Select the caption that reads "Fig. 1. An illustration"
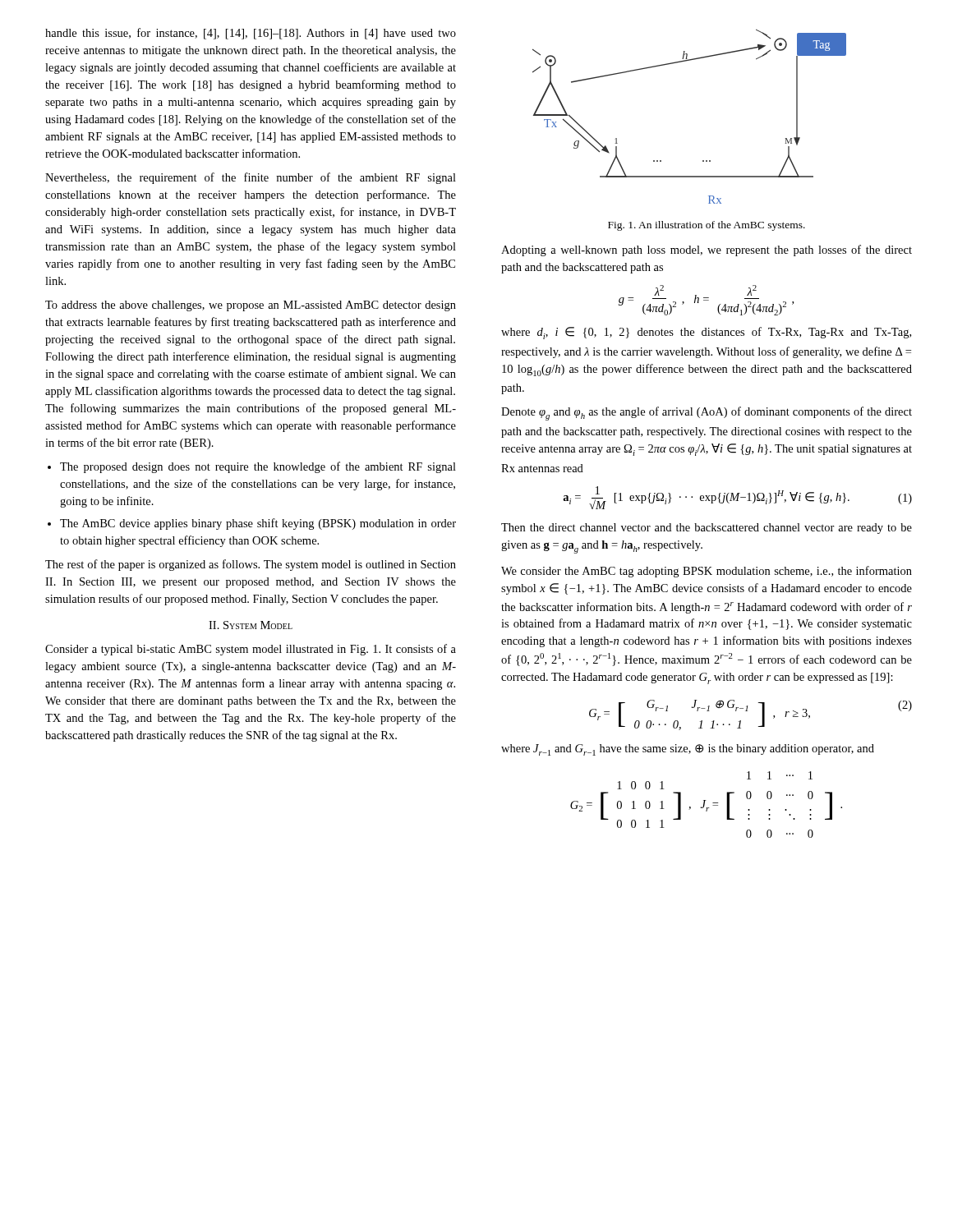 tap(707, 225)
